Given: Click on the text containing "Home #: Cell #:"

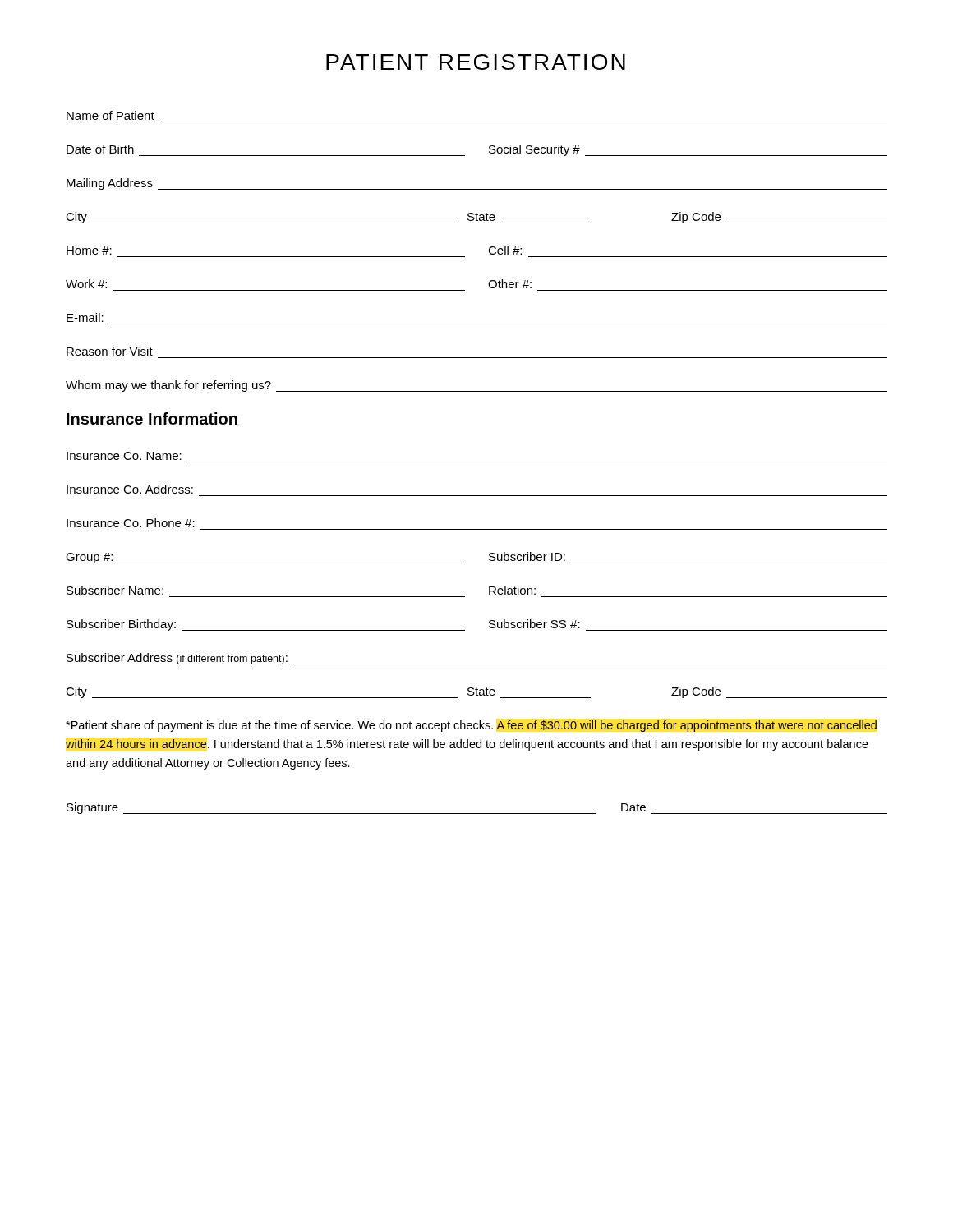Looking at the screenshot, I should 87,250.
